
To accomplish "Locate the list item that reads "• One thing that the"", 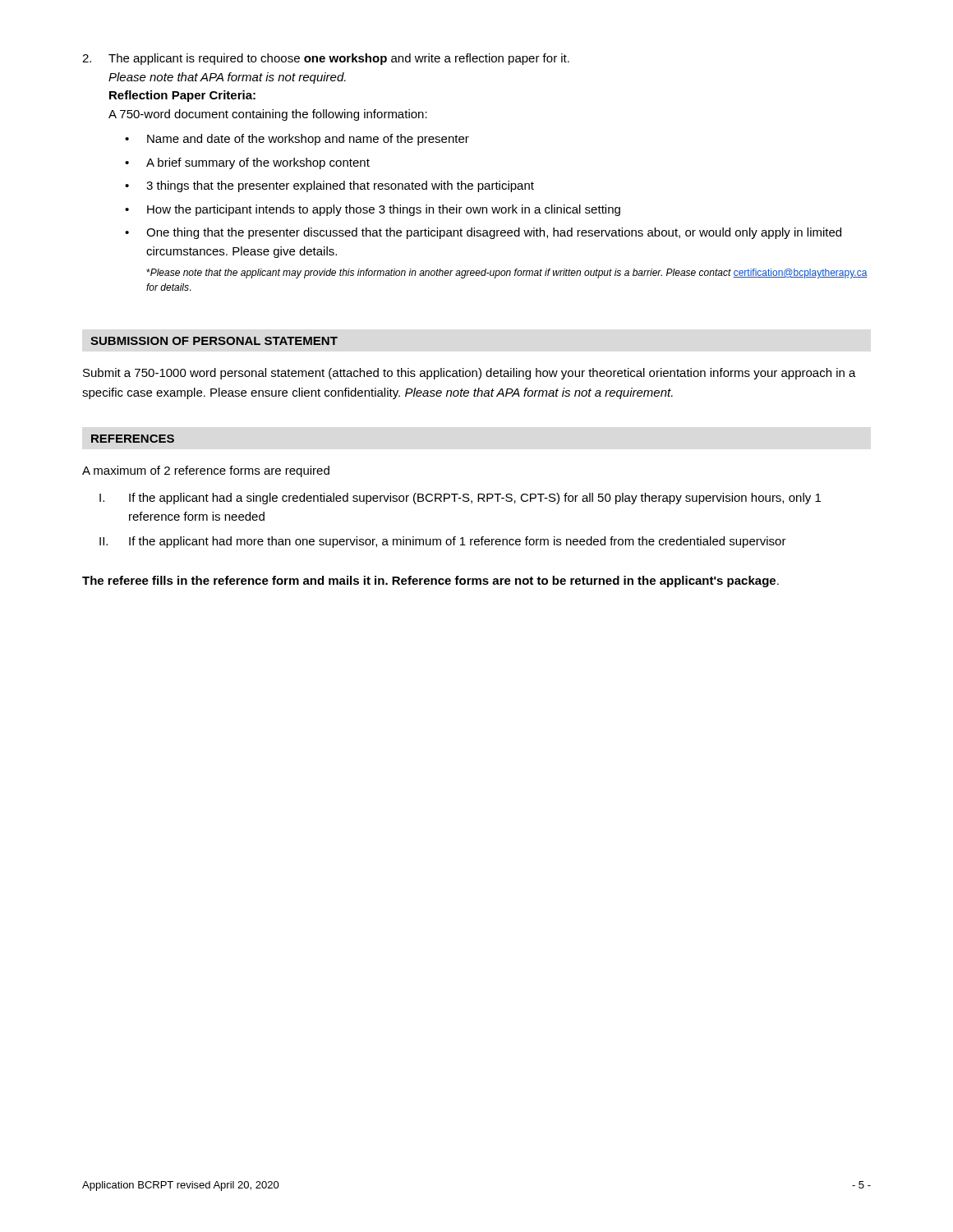I will [x=498, y=259].
